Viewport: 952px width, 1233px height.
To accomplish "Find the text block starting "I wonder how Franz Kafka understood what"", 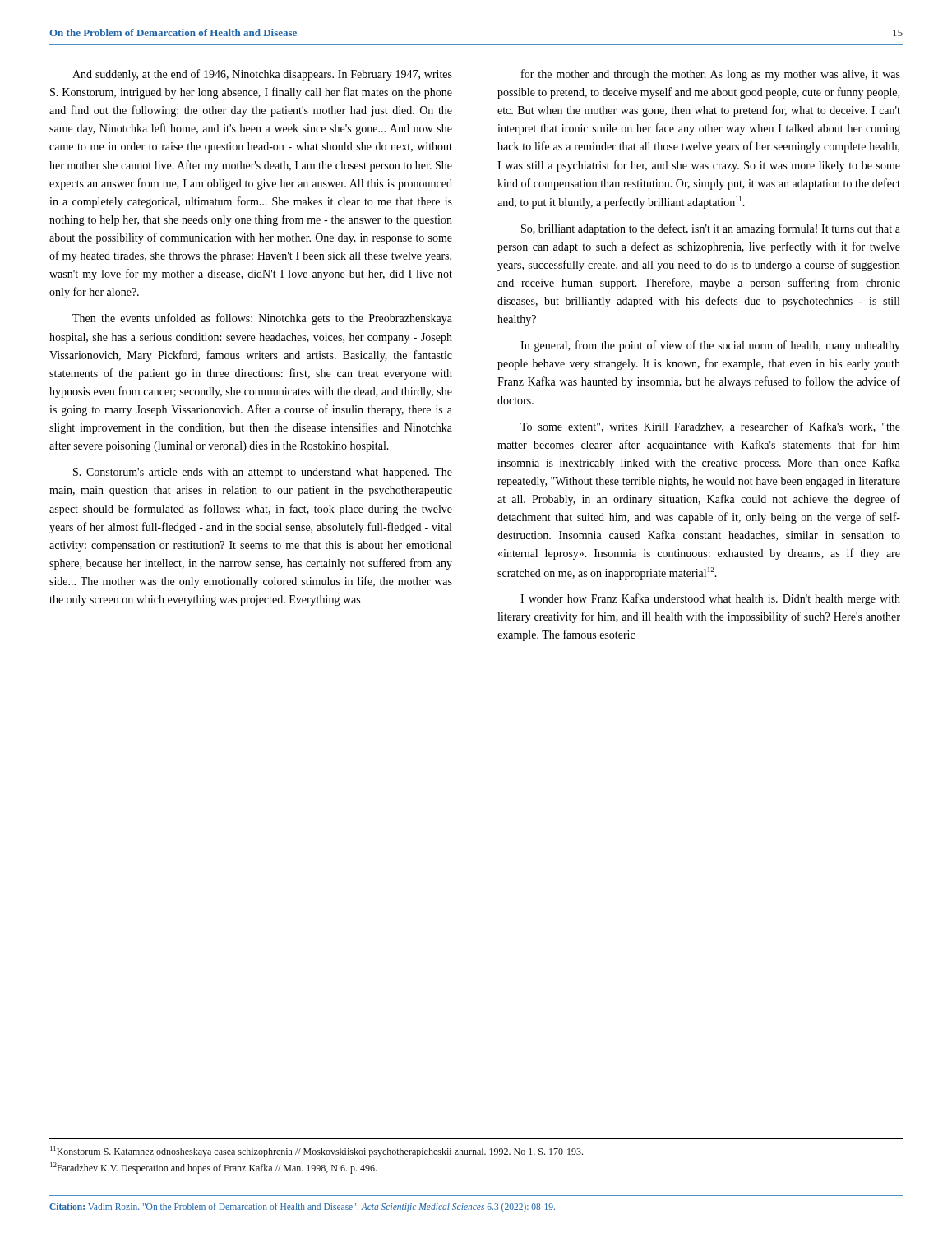I will [699, 618].
